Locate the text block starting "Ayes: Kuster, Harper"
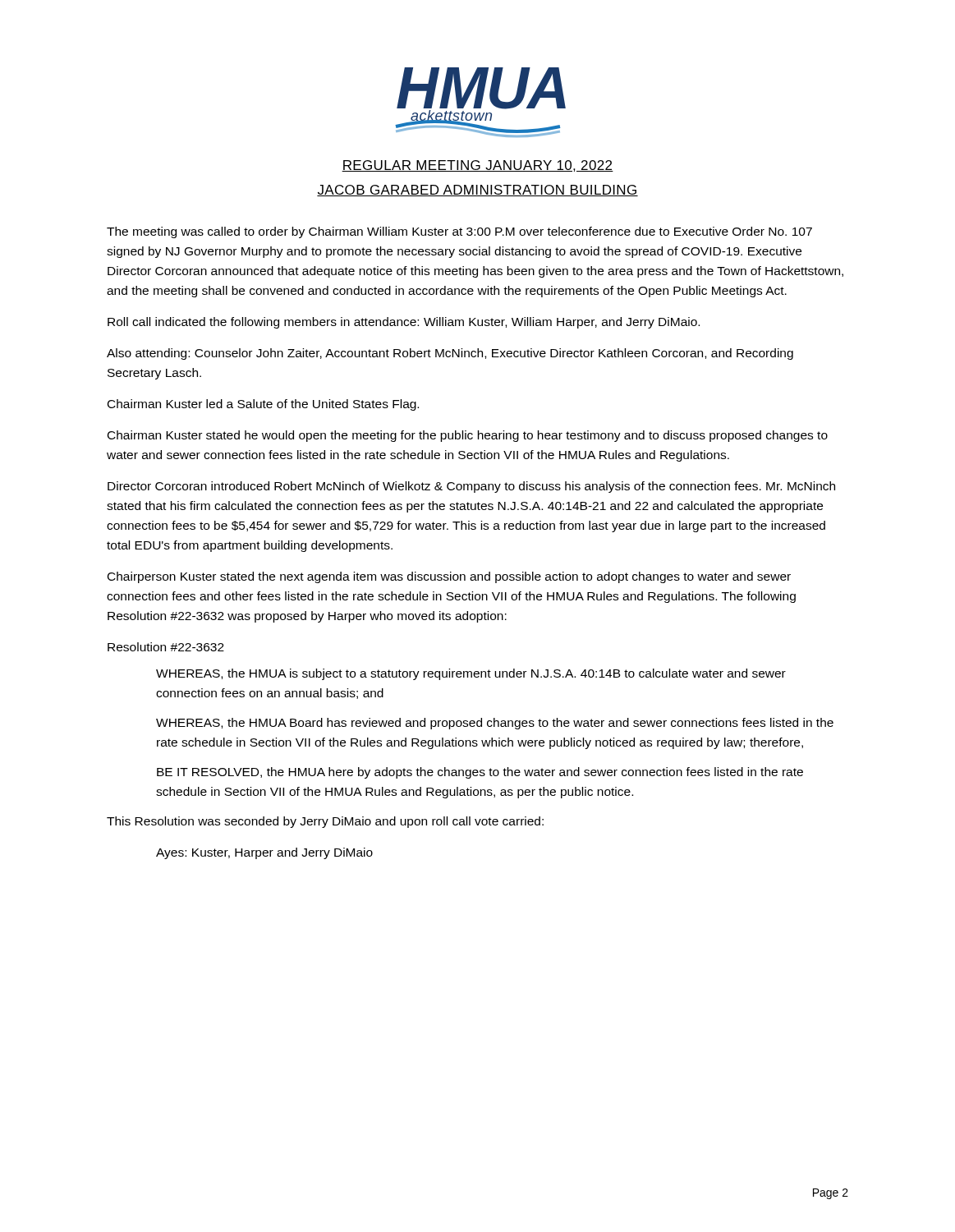 (x=264, y=852)
